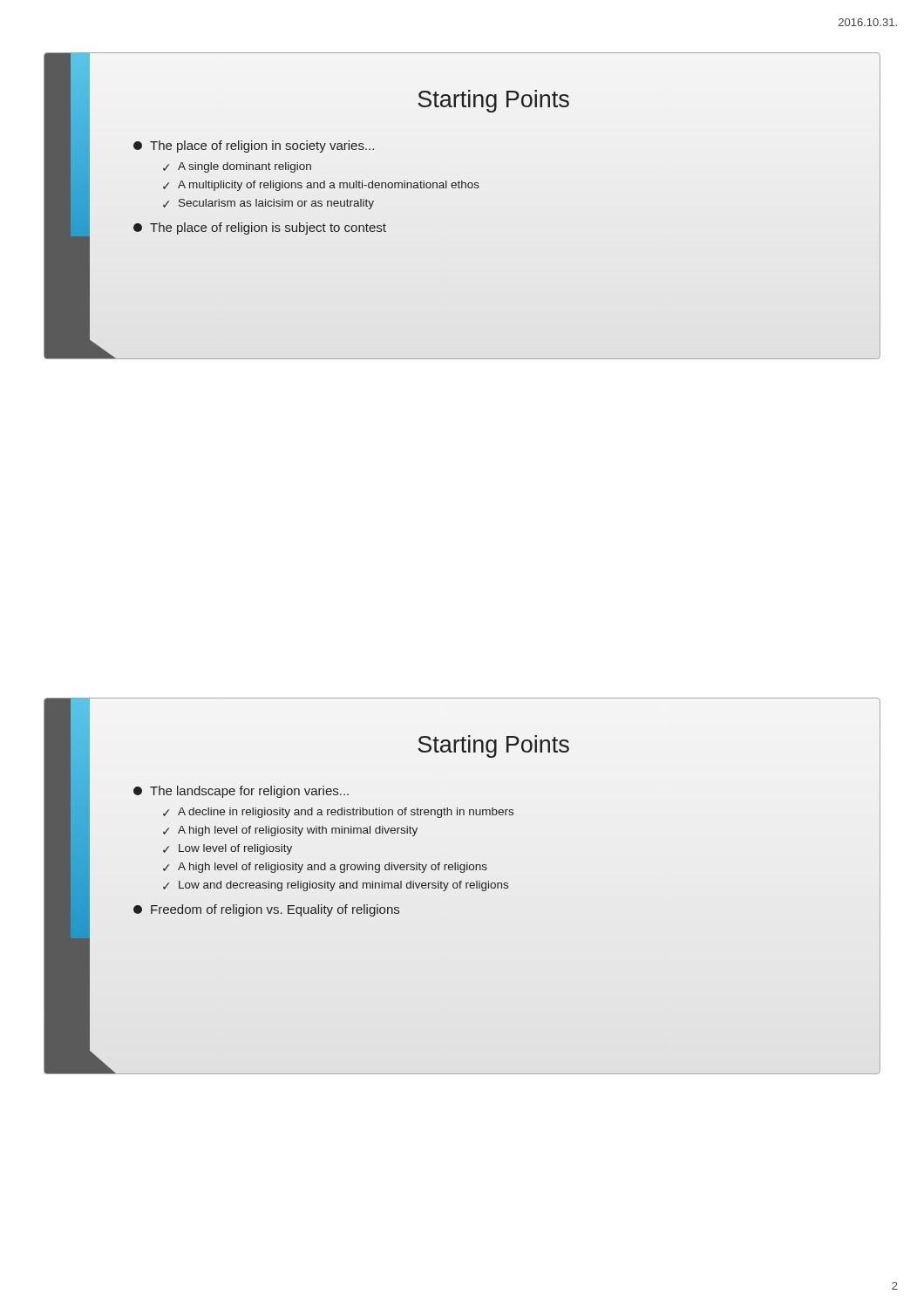Navigate to the text block starting "✓ Secularism as"
924x1308 pixels.
point(268,204)
